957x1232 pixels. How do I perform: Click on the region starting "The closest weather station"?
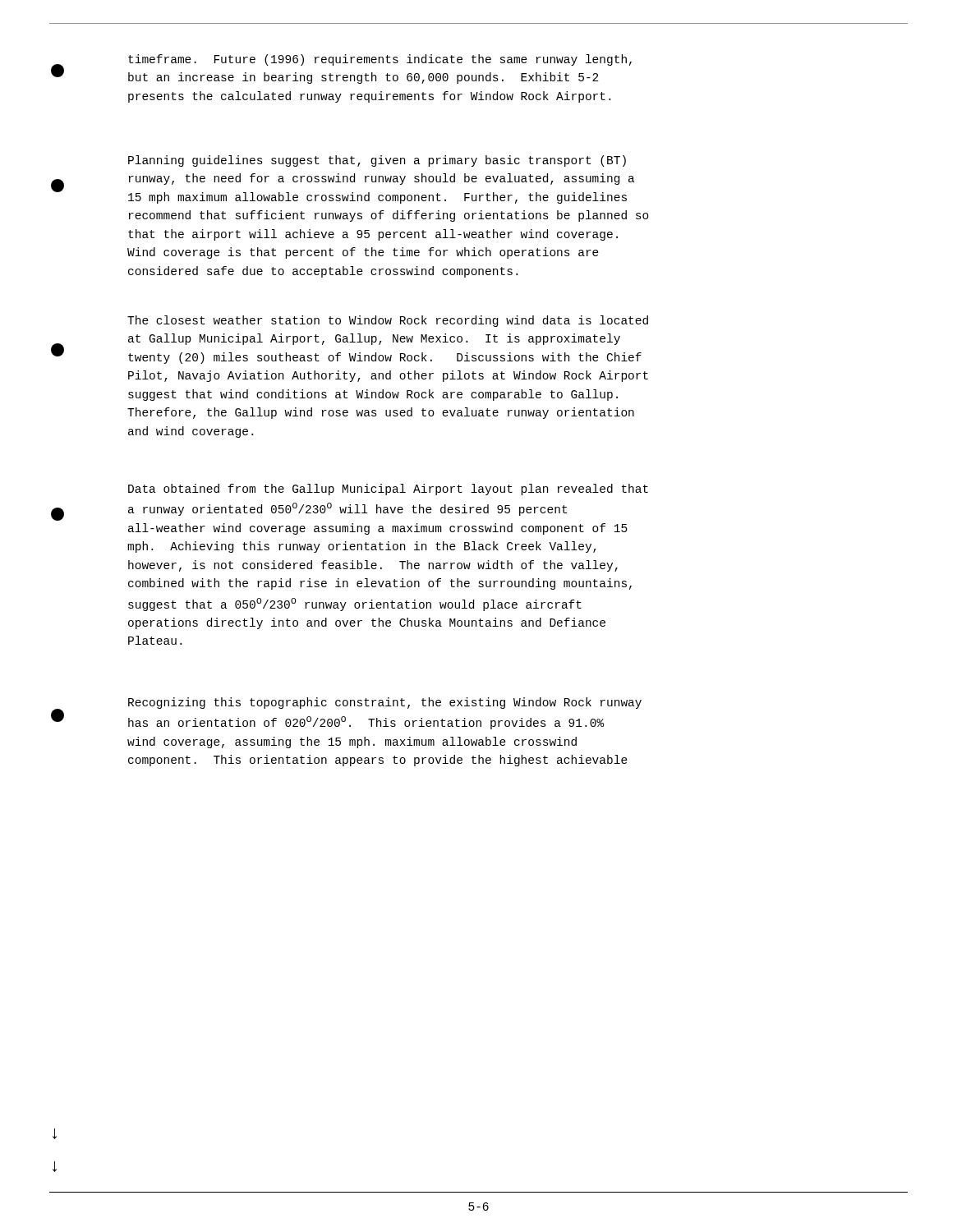[388, 376]
